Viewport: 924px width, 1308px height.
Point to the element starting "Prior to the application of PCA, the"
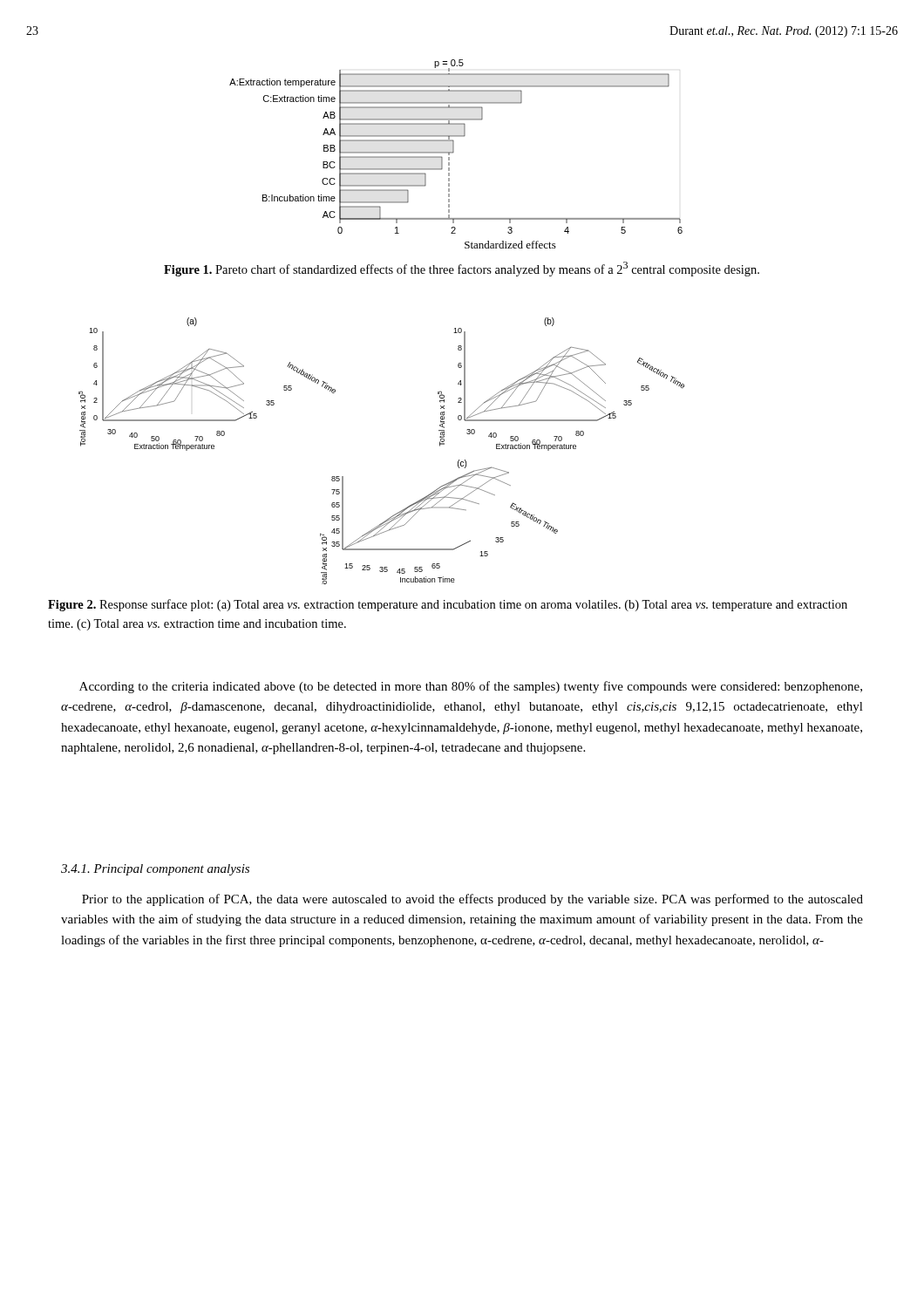click(x=462, y=919)
